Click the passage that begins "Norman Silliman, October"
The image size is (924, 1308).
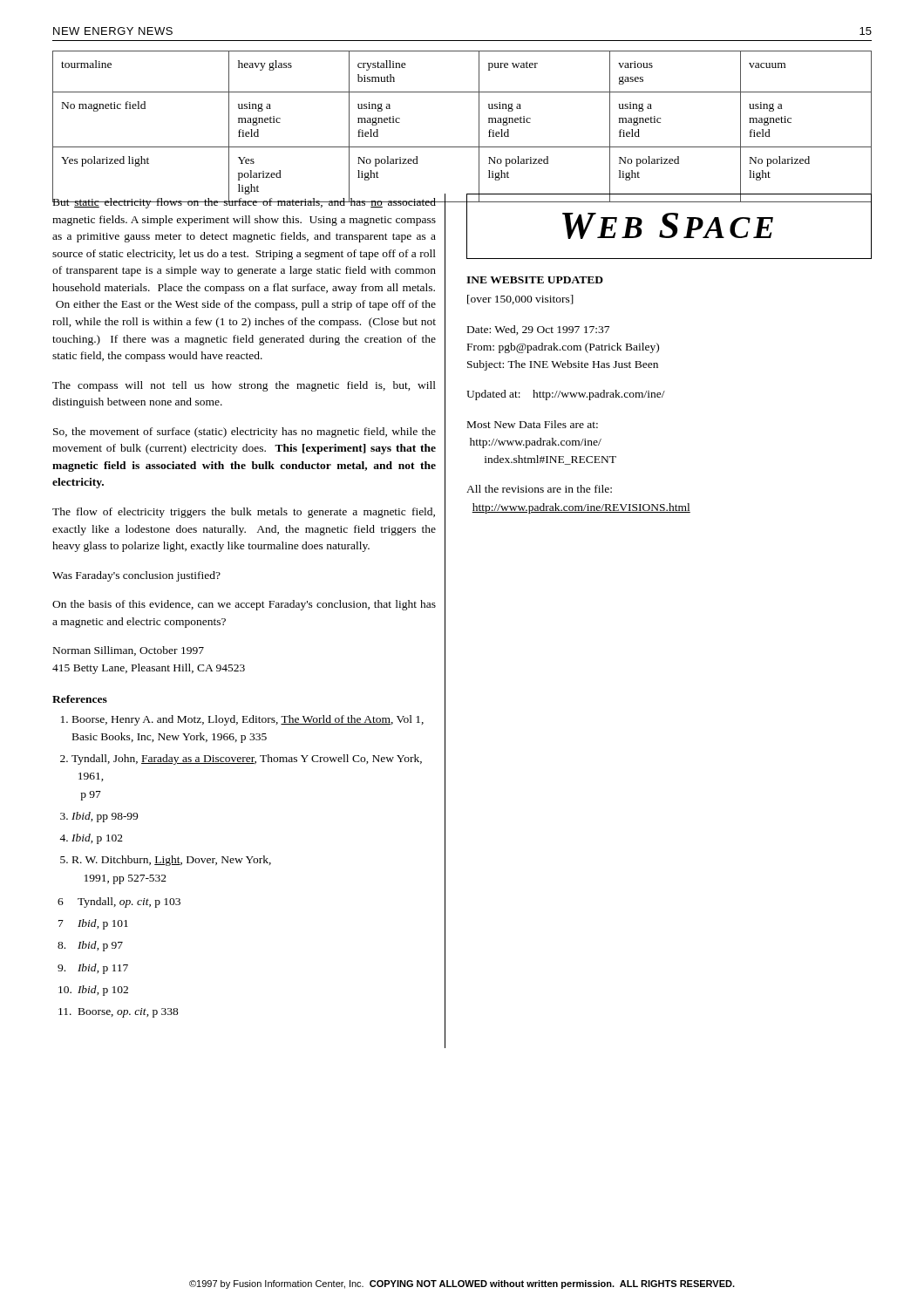[x=149, y=659]
